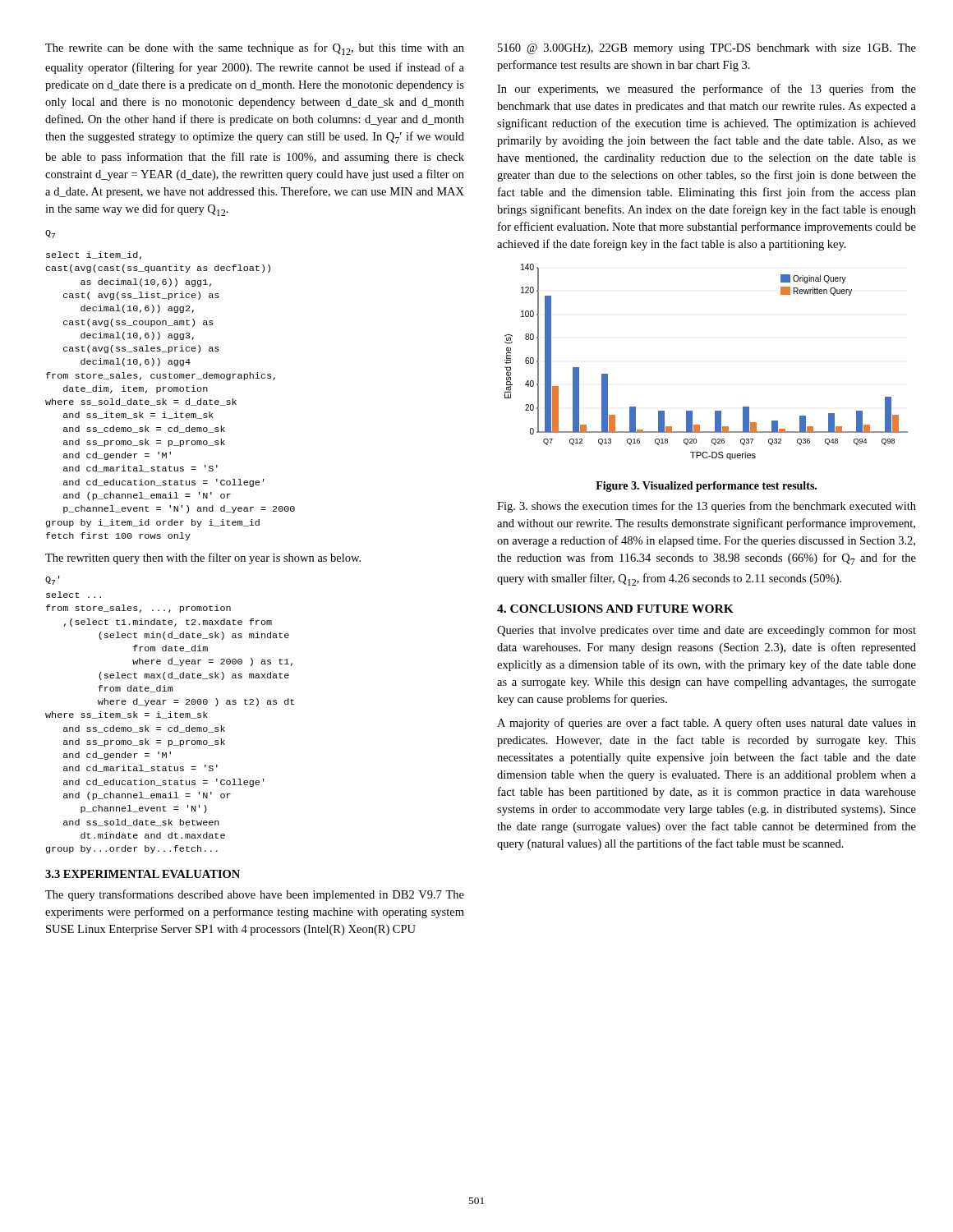953x1232 pixels.
Task: Locate the text "3.3 EXPERIMENTAL EVALUATION"
Action: pyautogui.click(x=143, y=874)
